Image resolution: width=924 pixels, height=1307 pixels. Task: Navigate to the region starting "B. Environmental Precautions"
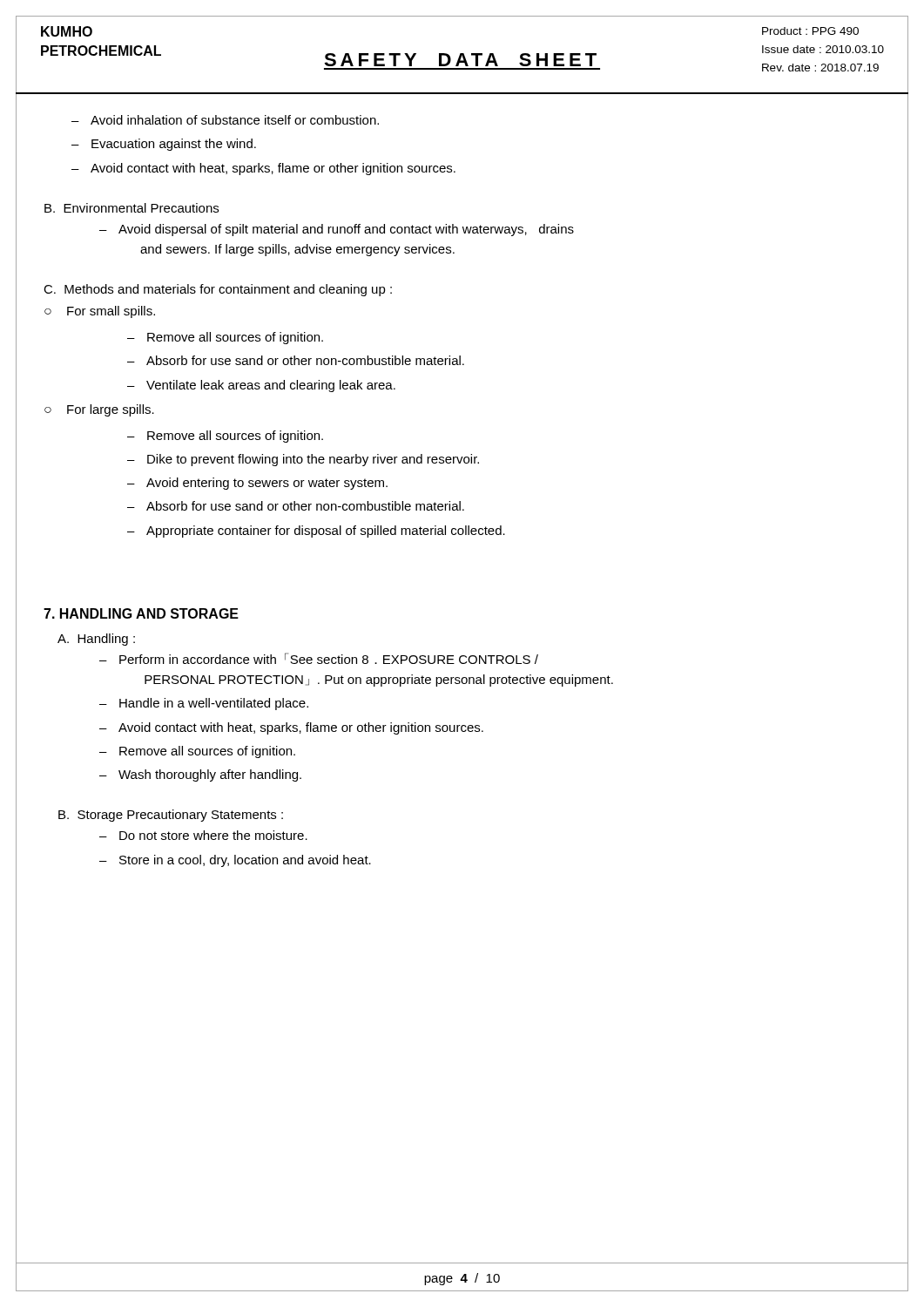click(131, 208)
